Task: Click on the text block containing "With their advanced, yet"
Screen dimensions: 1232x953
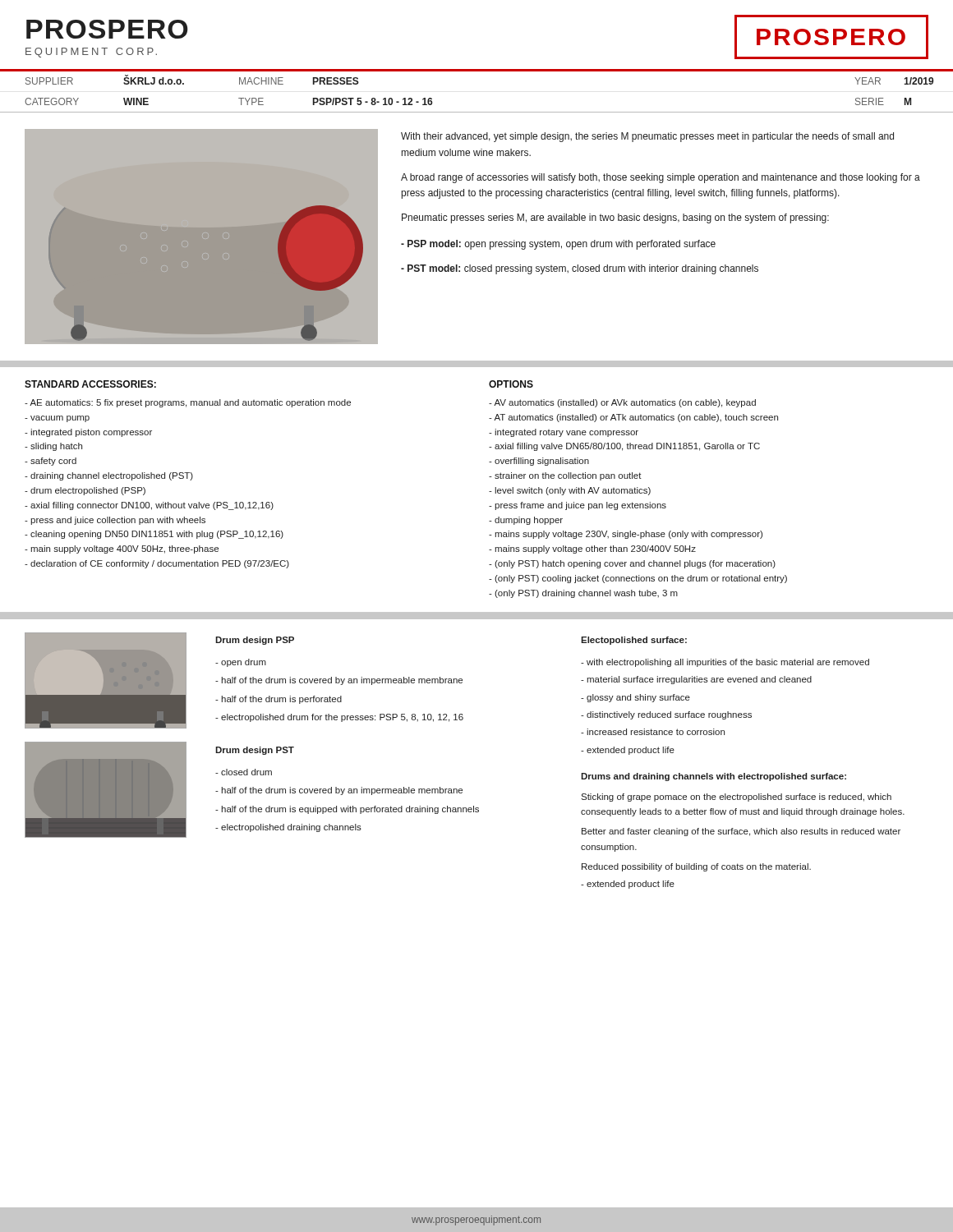Action: coord(665,203)
